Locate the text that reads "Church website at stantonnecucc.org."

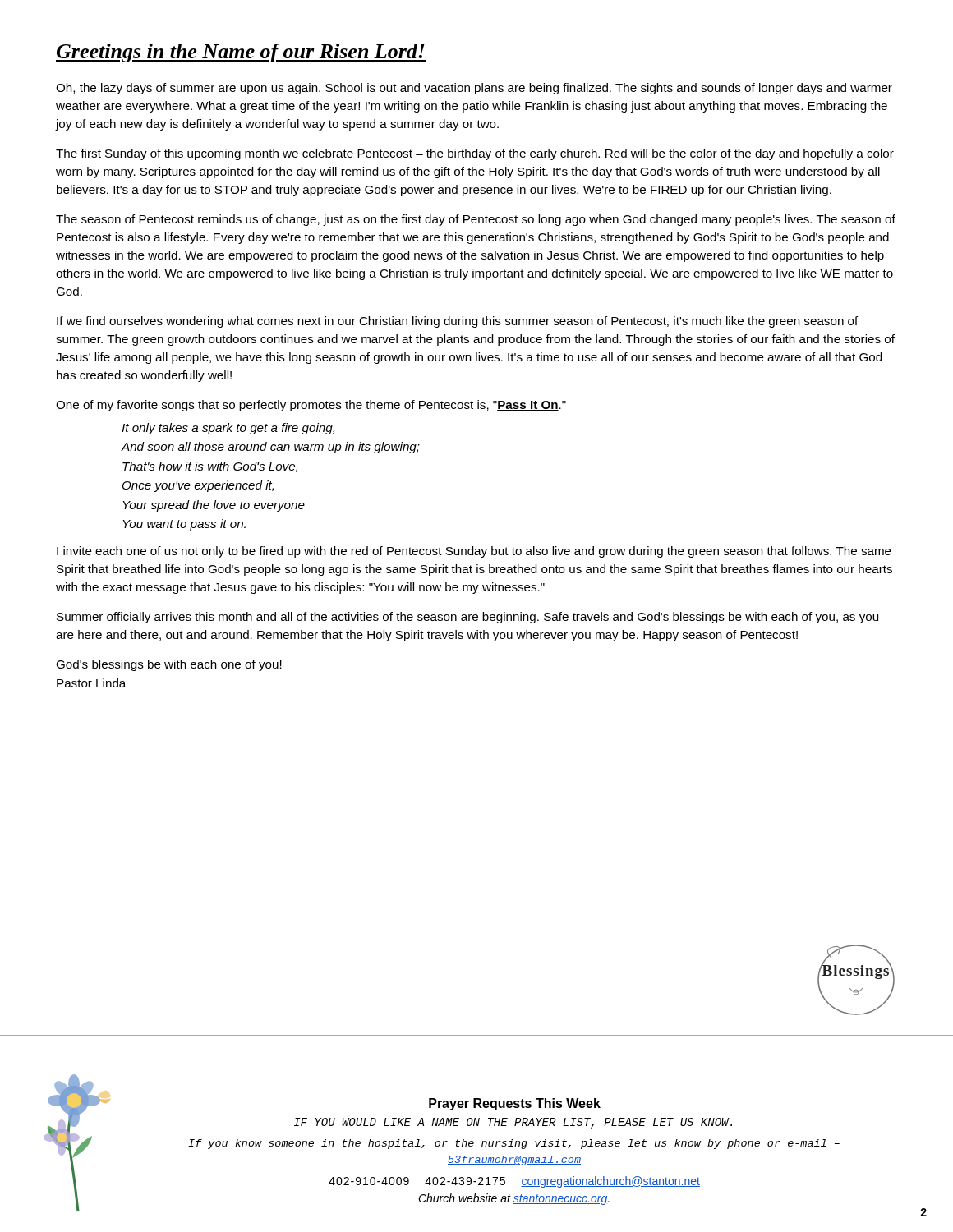514,1198
